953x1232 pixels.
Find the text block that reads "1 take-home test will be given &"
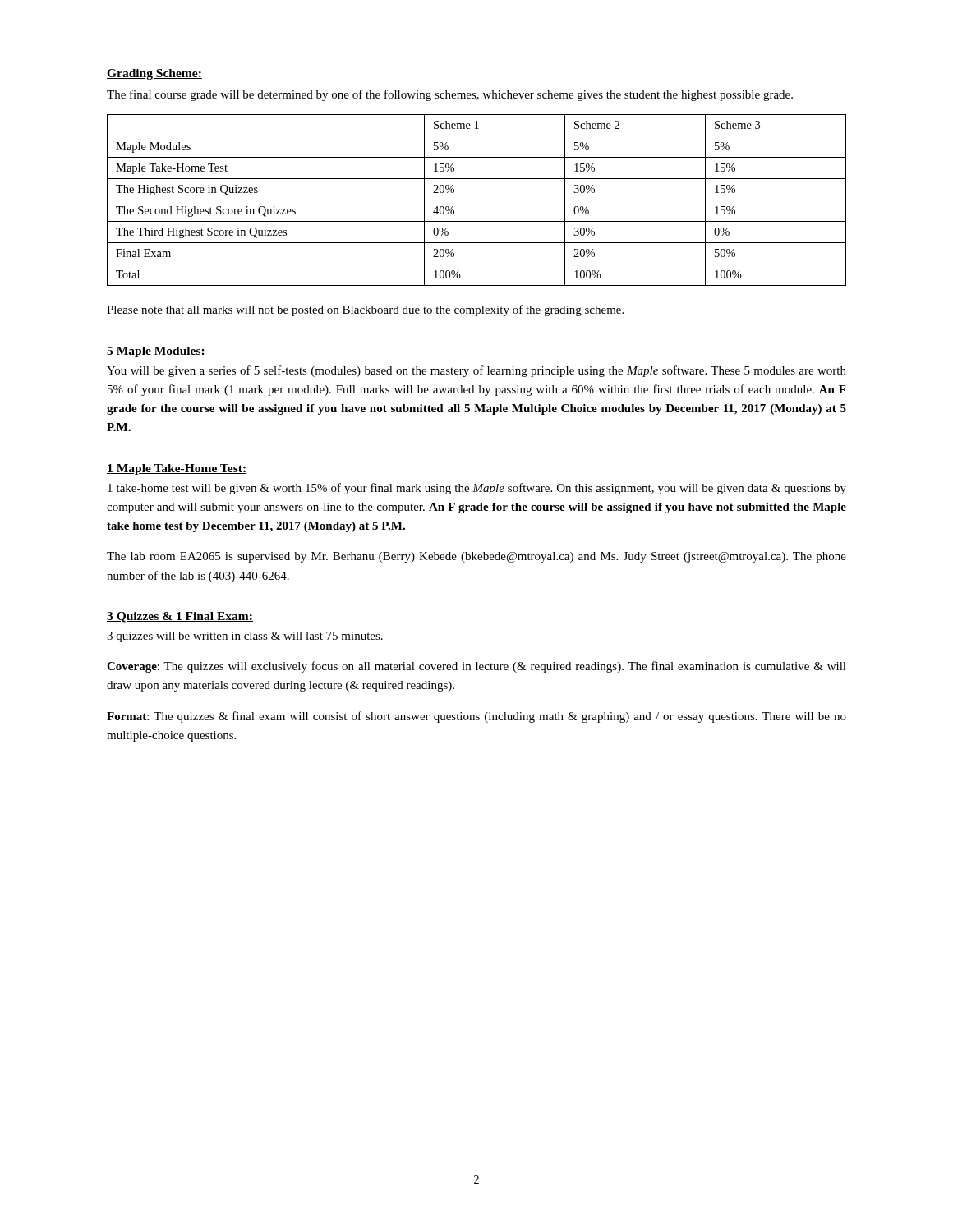[x=476, y=507]
